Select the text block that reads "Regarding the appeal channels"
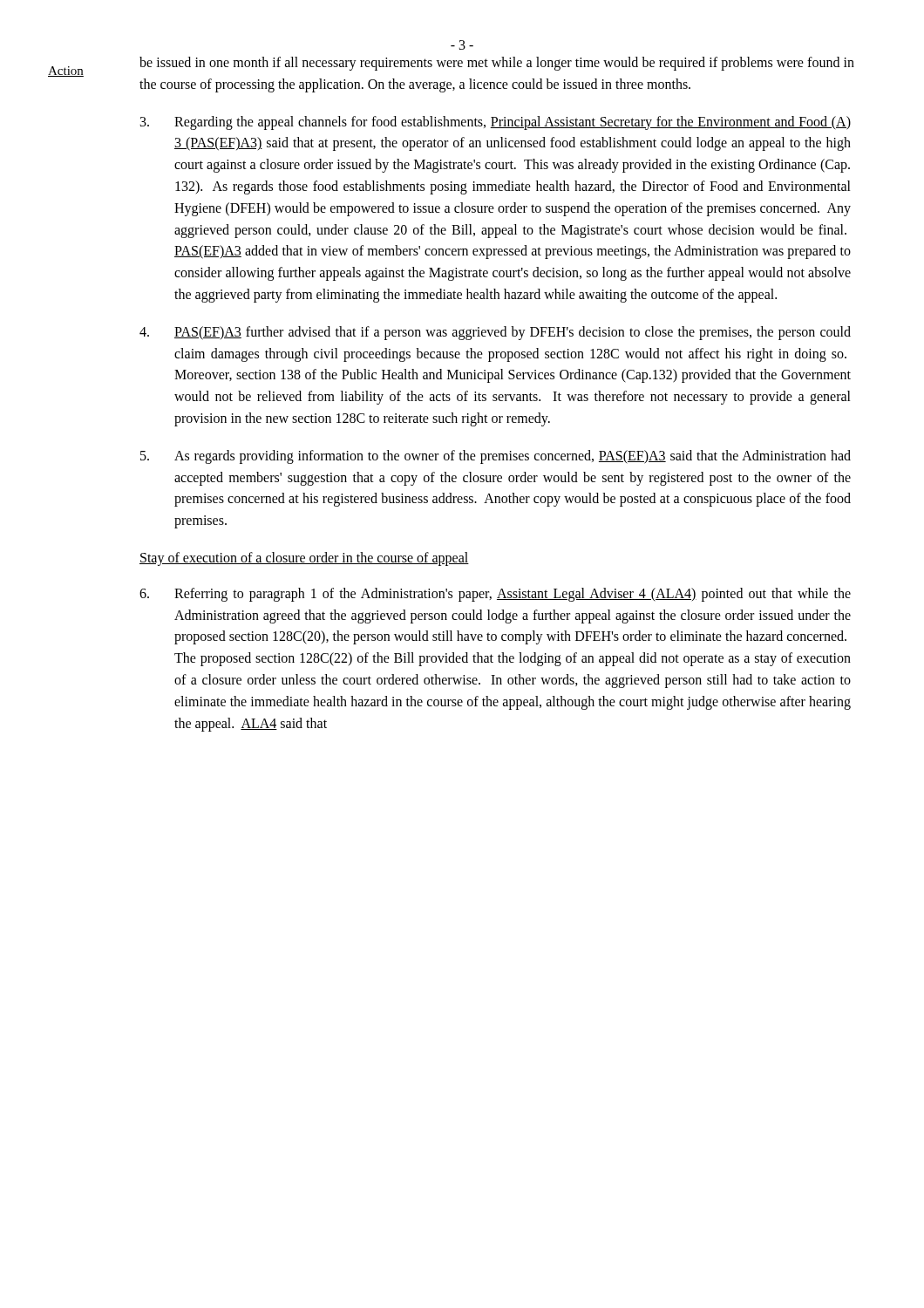This screenshot has width=924, height=1308. [495, 209]
